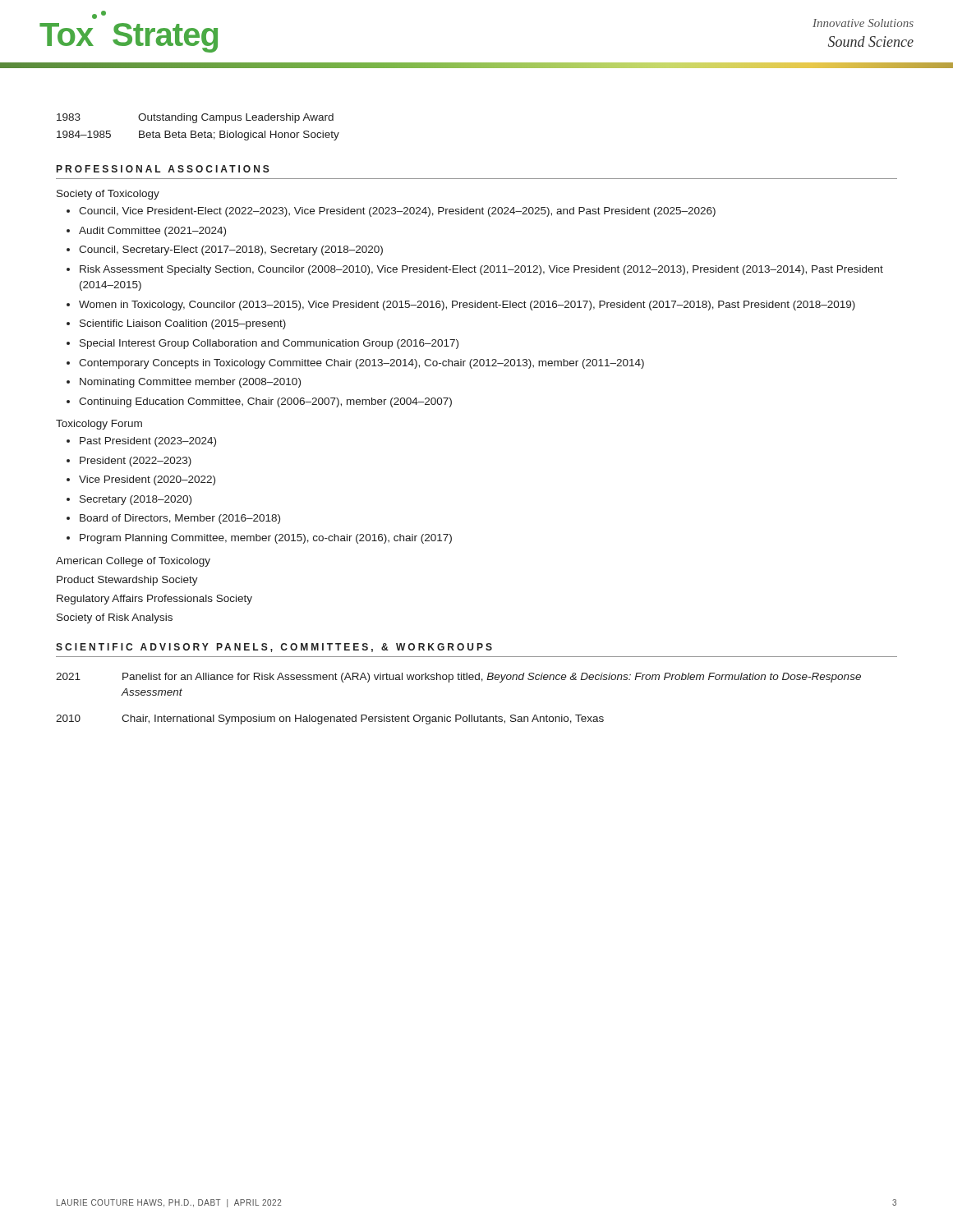Find the text that reads "Society of Toxicology"
Screen dimensions: 1232x953
click(x=108, y=193)
